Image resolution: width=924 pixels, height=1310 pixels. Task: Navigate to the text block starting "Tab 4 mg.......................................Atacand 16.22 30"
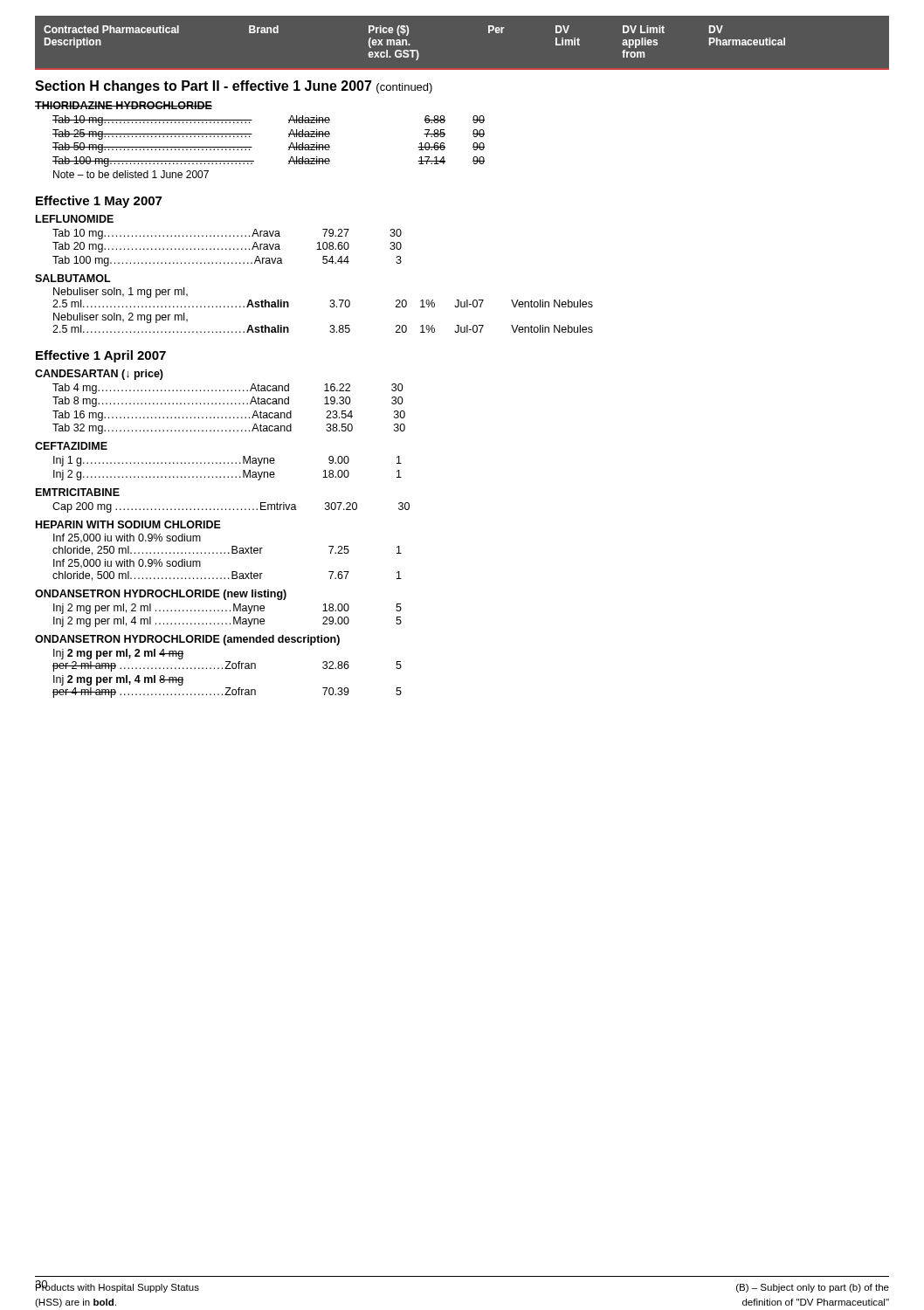219,387
